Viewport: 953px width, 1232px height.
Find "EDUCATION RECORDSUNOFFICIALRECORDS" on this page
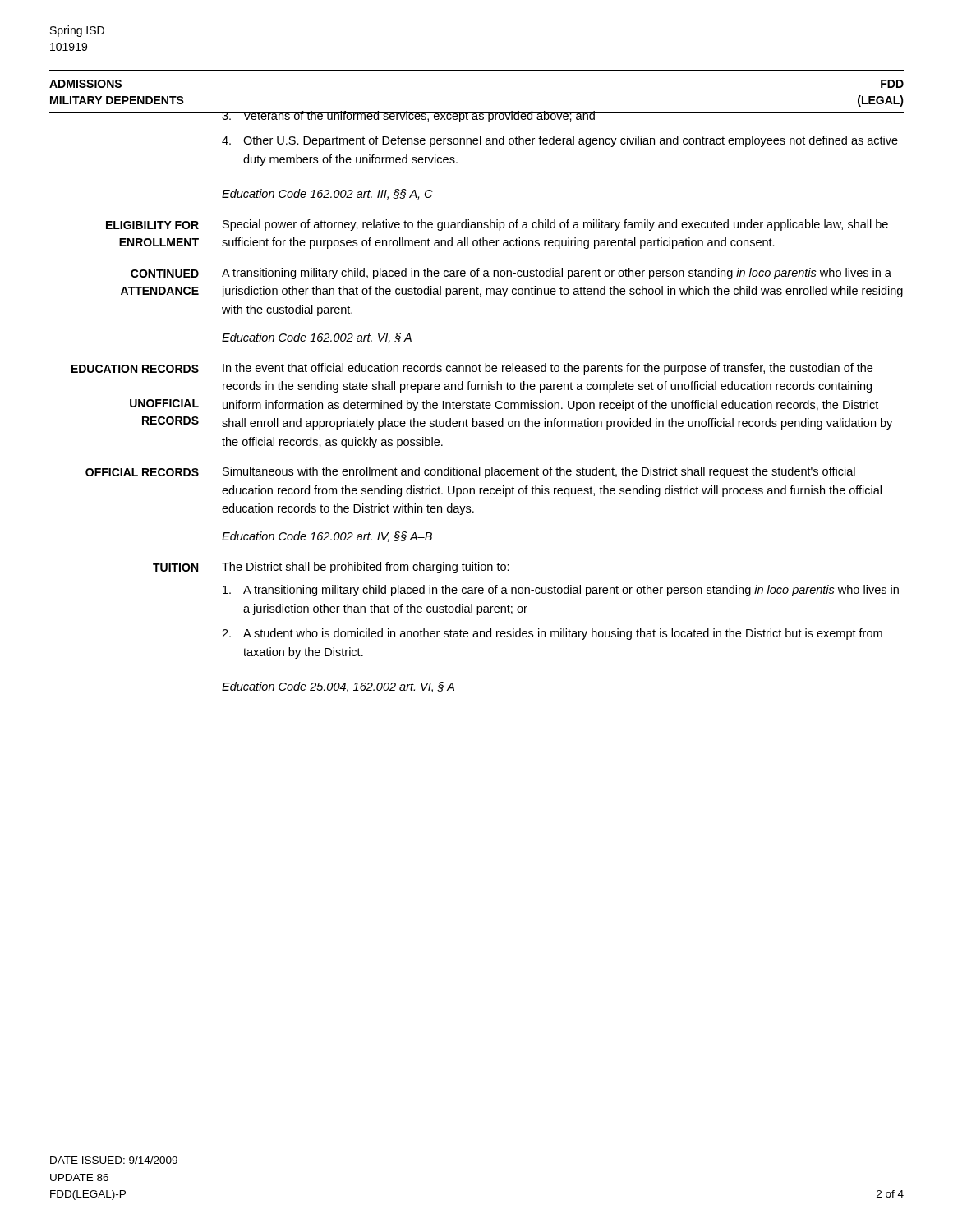coord(135,394)
